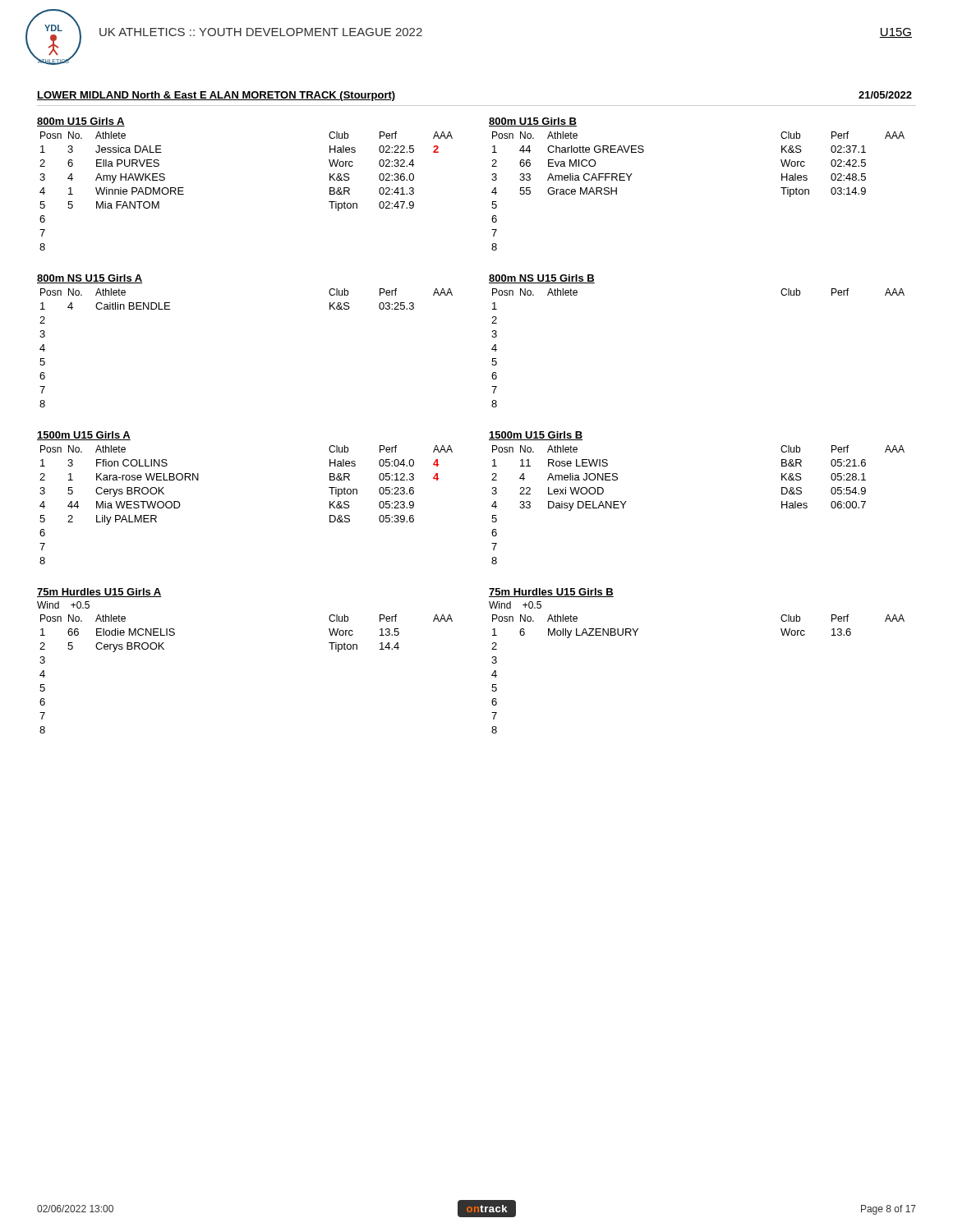This screenshot has height=1232, width=953.
Task: Where does it say "800m NS U15 Girls A"?
Action: 90,278
